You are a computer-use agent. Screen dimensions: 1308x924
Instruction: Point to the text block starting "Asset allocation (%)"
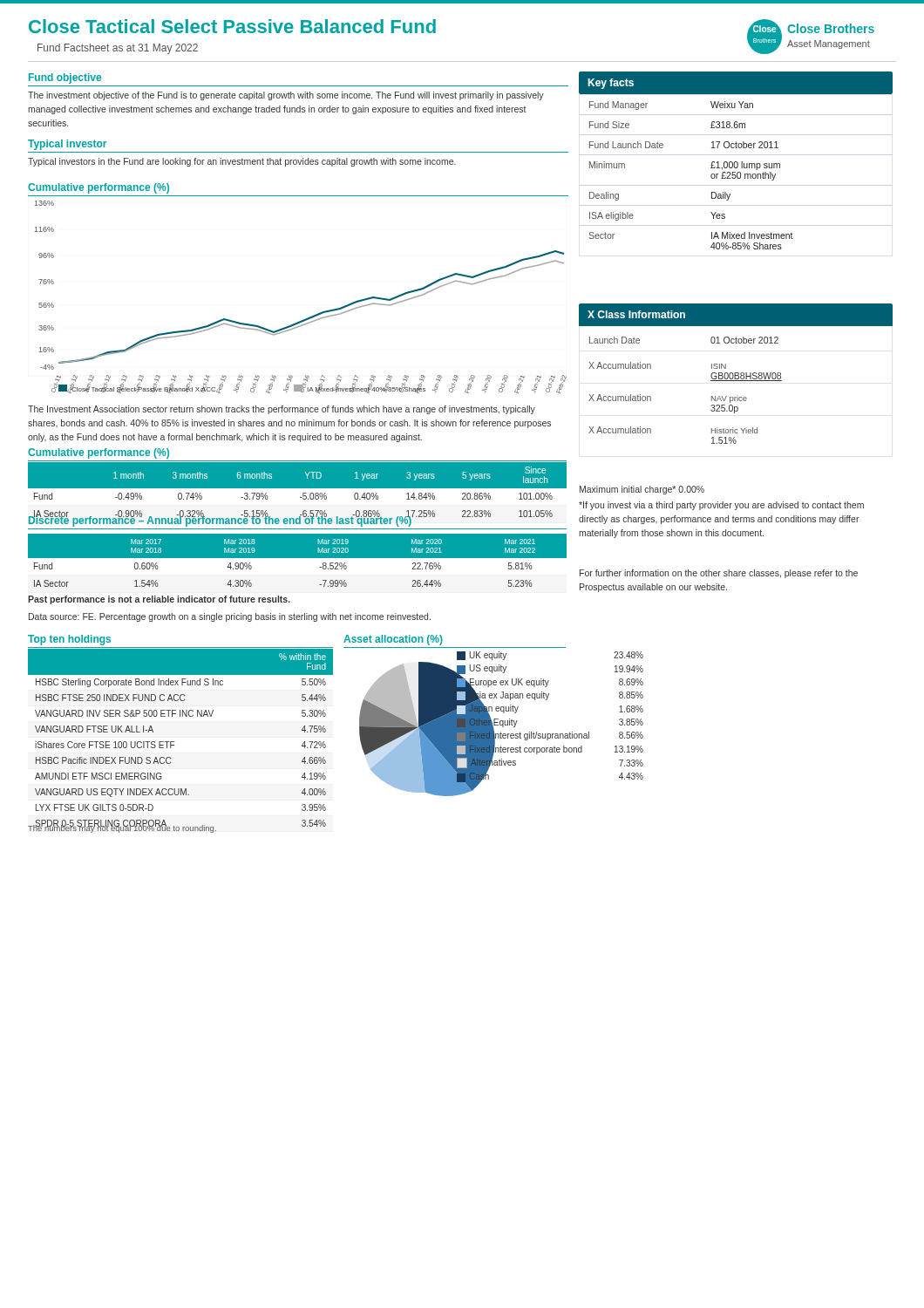(455, 640)
